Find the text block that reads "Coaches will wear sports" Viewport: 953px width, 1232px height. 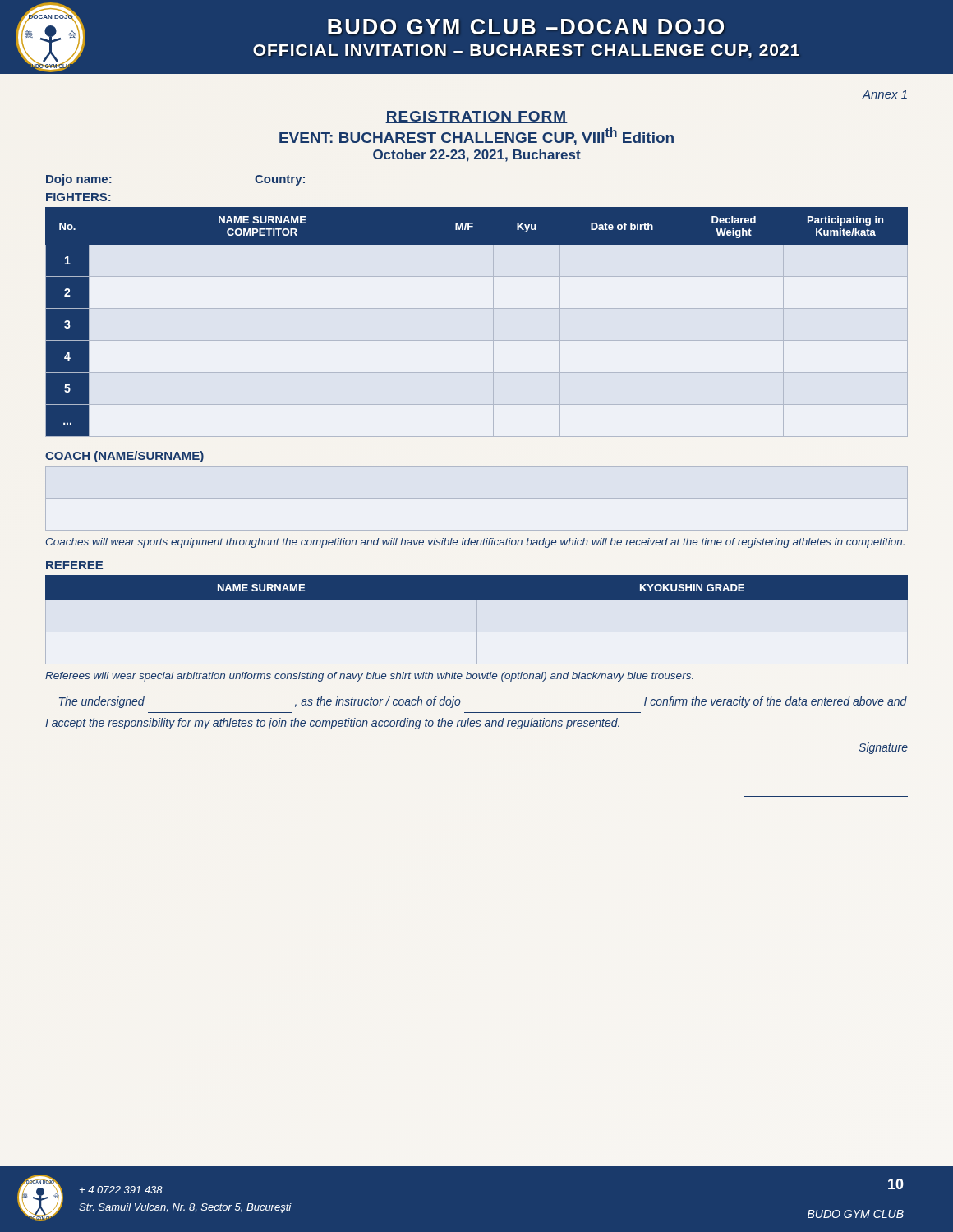coord(475,542)
